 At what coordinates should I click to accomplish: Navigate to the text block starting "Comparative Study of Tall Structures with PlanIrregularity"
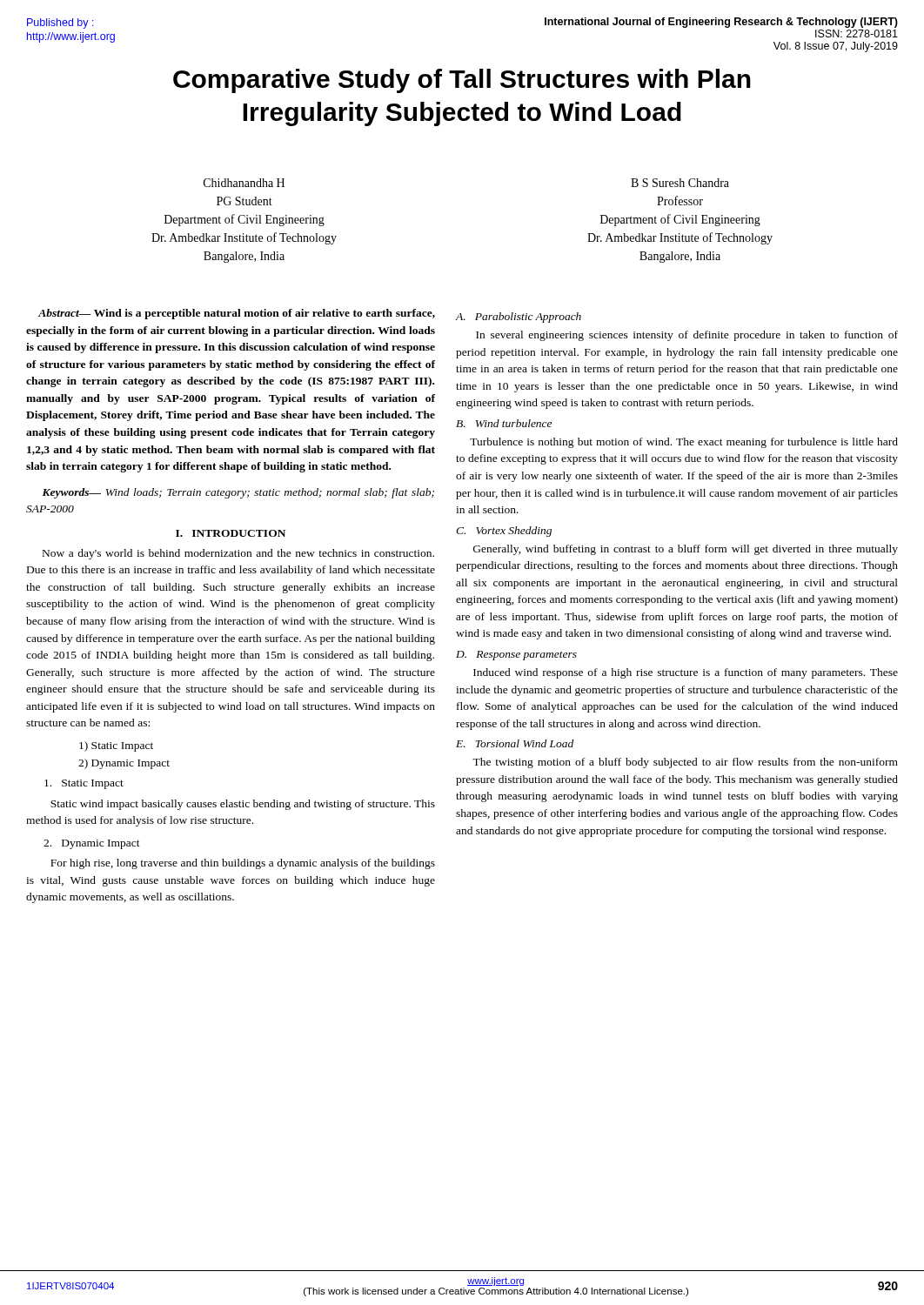pyautogui.click(x=462, y=95)
